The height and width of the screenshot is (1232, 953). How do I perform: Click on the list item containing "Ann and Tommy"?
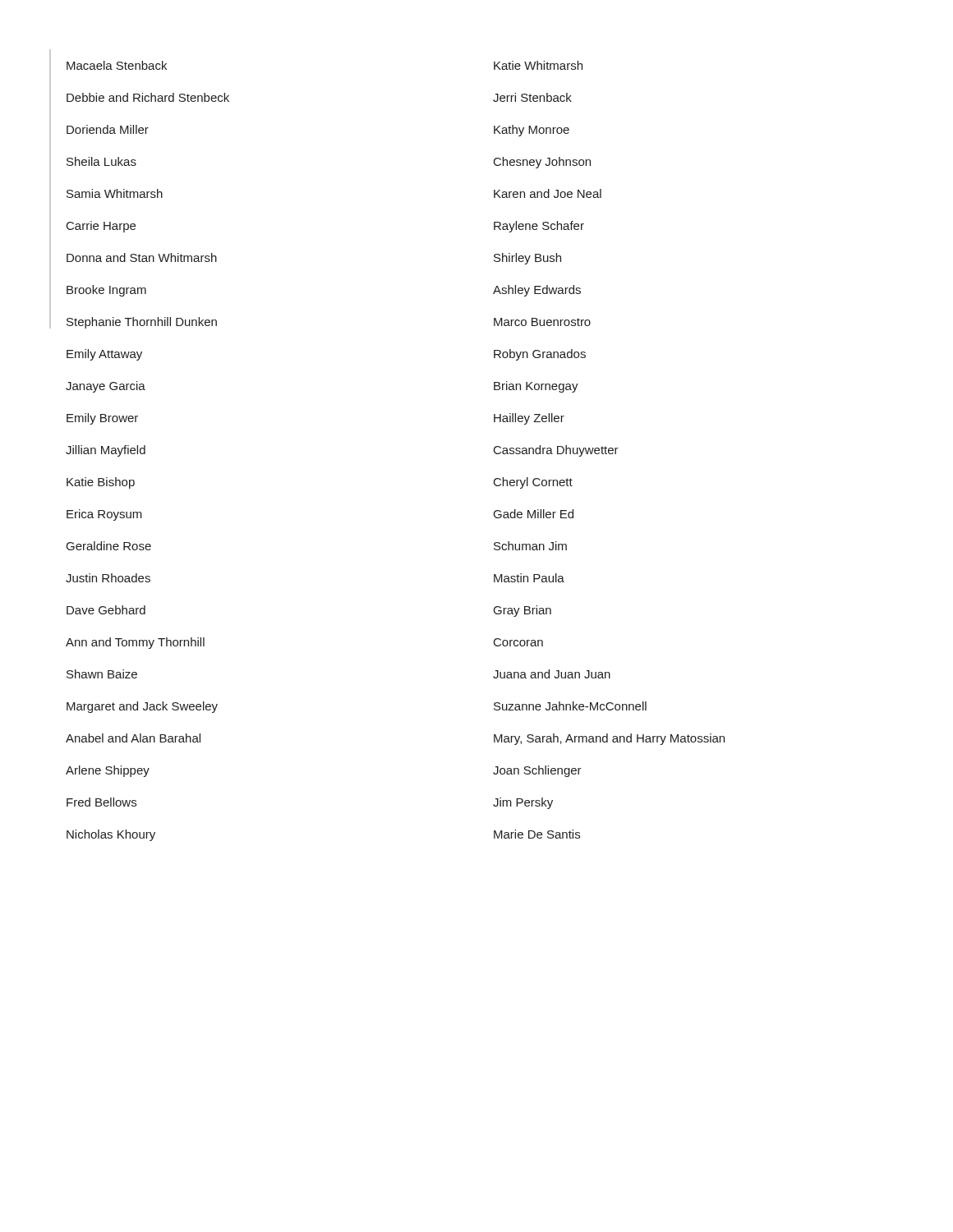click(x=135, y=642)
